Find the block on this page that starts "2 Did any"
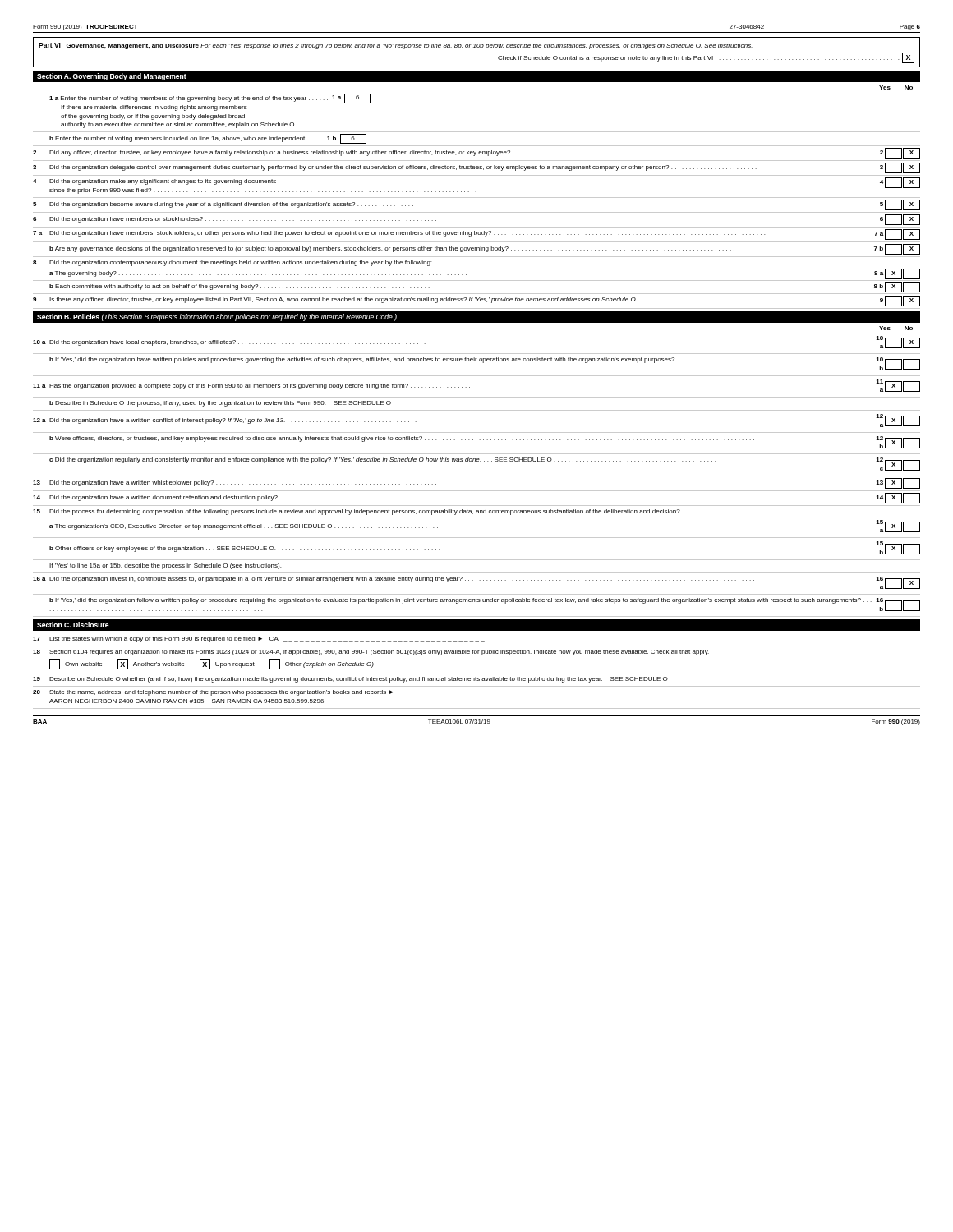The width and height of the screenshot is (953, 1232). click(476, 153)
